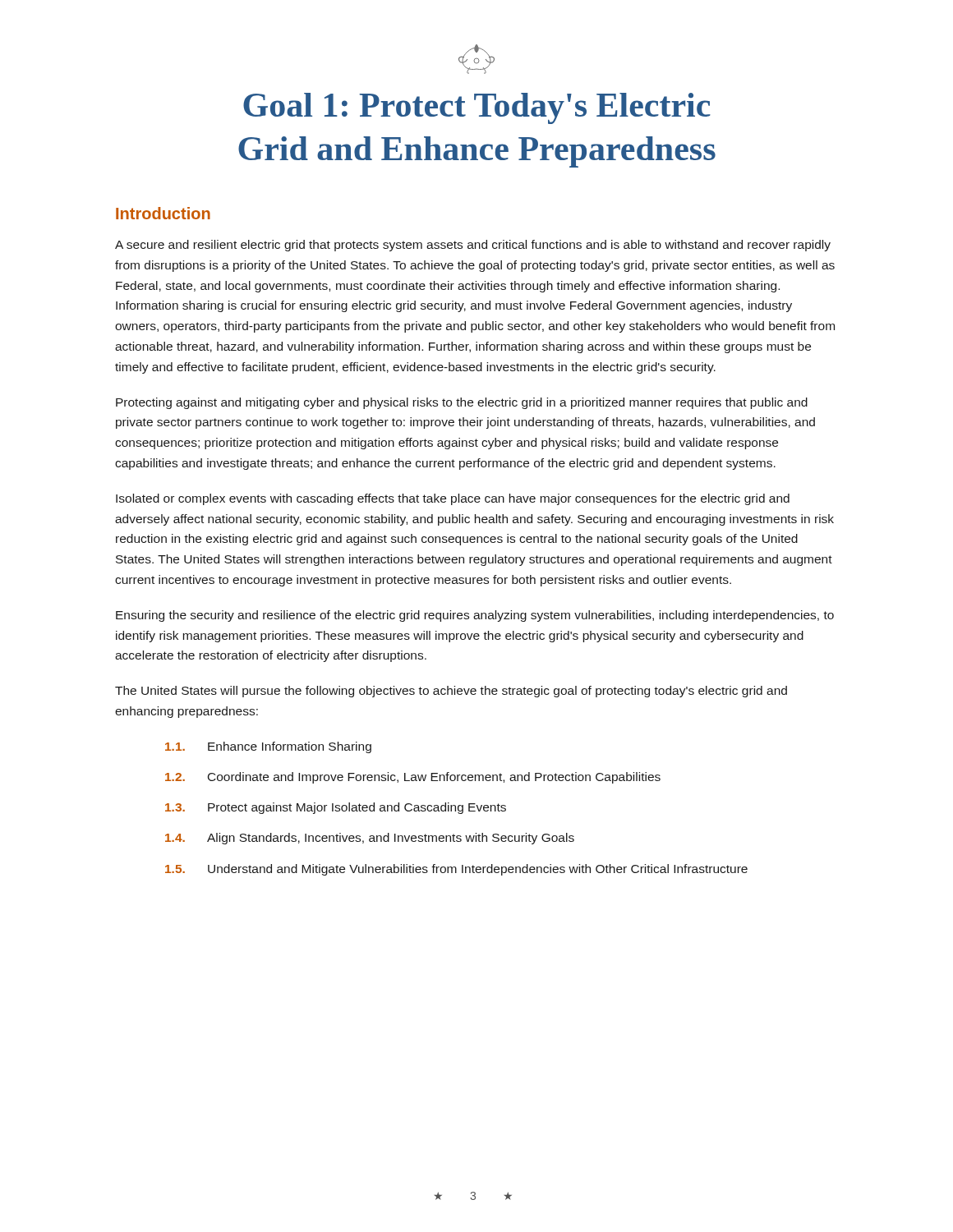Viewport: 953px width, 1232px height.
Task: Find the list item that says "1. Enhance Information Sharing"
Action: [268, 746]
